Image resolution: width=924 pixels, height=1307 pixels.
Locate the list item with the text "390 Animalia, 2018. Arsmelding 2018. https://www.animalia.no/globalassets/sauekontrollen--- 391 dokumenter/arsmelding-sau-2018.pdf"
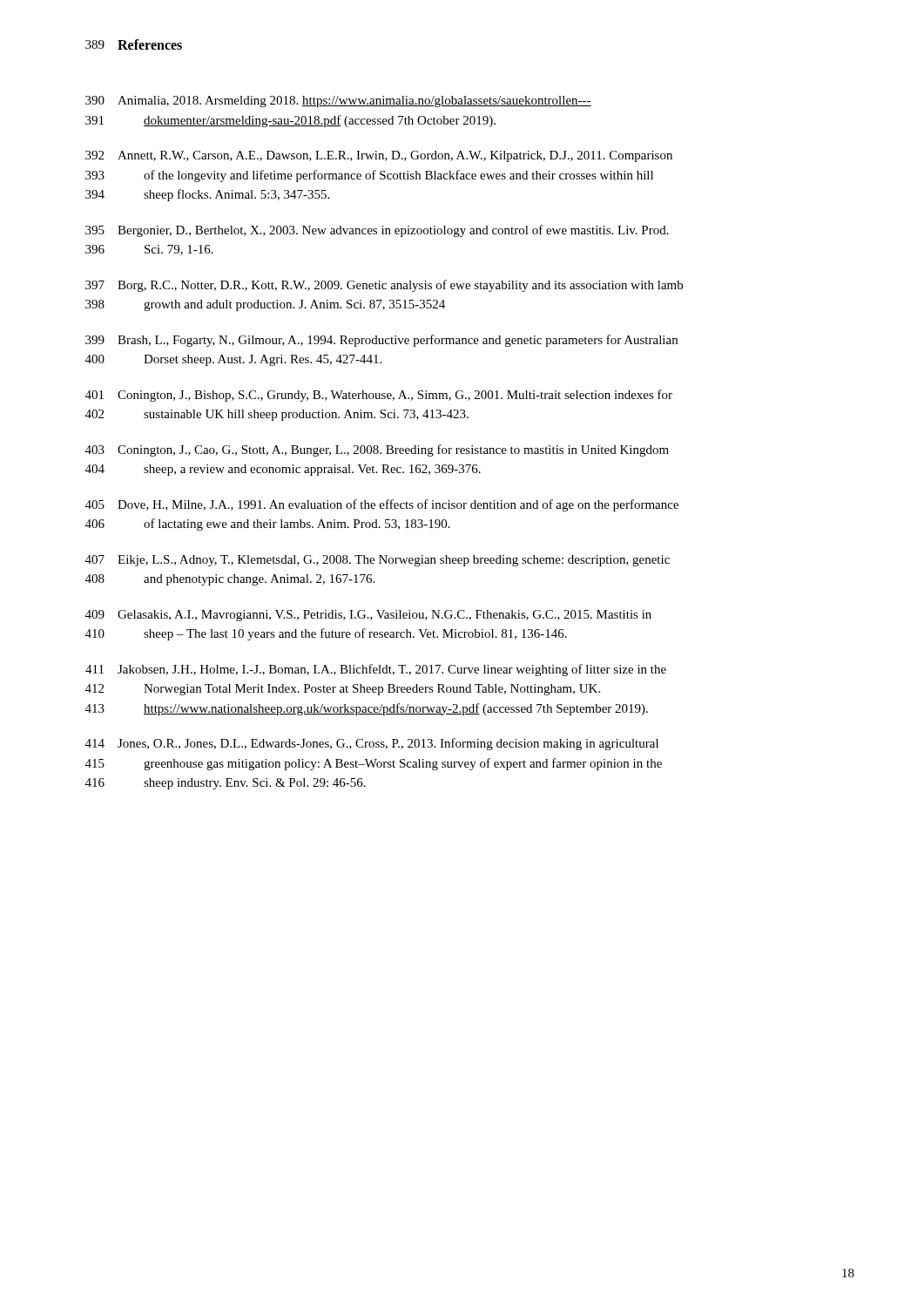tap(462, 110)
